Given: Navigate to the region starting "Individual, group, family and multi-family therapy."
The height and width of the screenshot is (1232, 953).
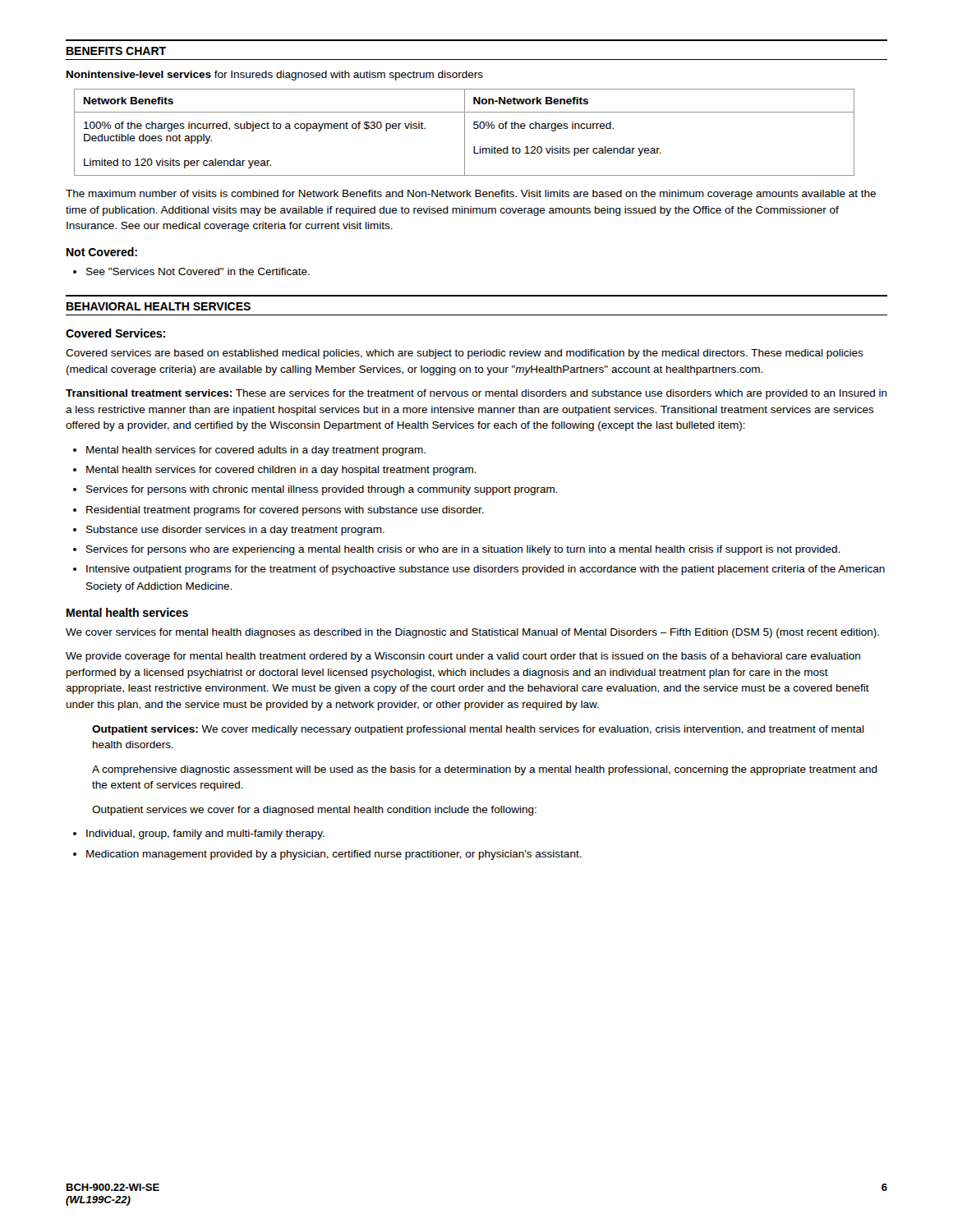Looking at the screenshot, I should pyautogui.click(x=205, y=834).
